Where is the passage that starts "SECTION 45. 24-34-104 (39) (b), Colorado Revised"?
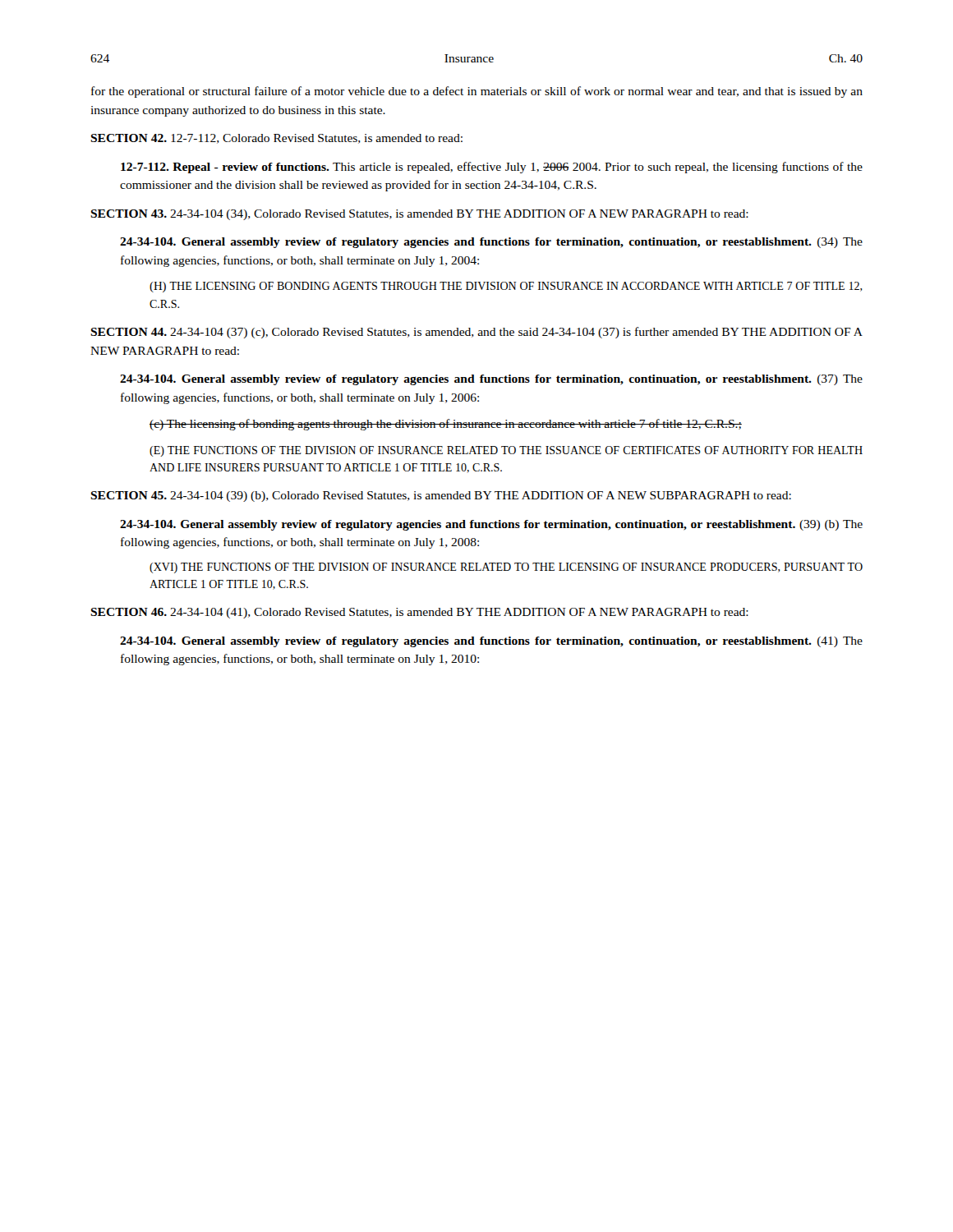 (x=441, y=495)
